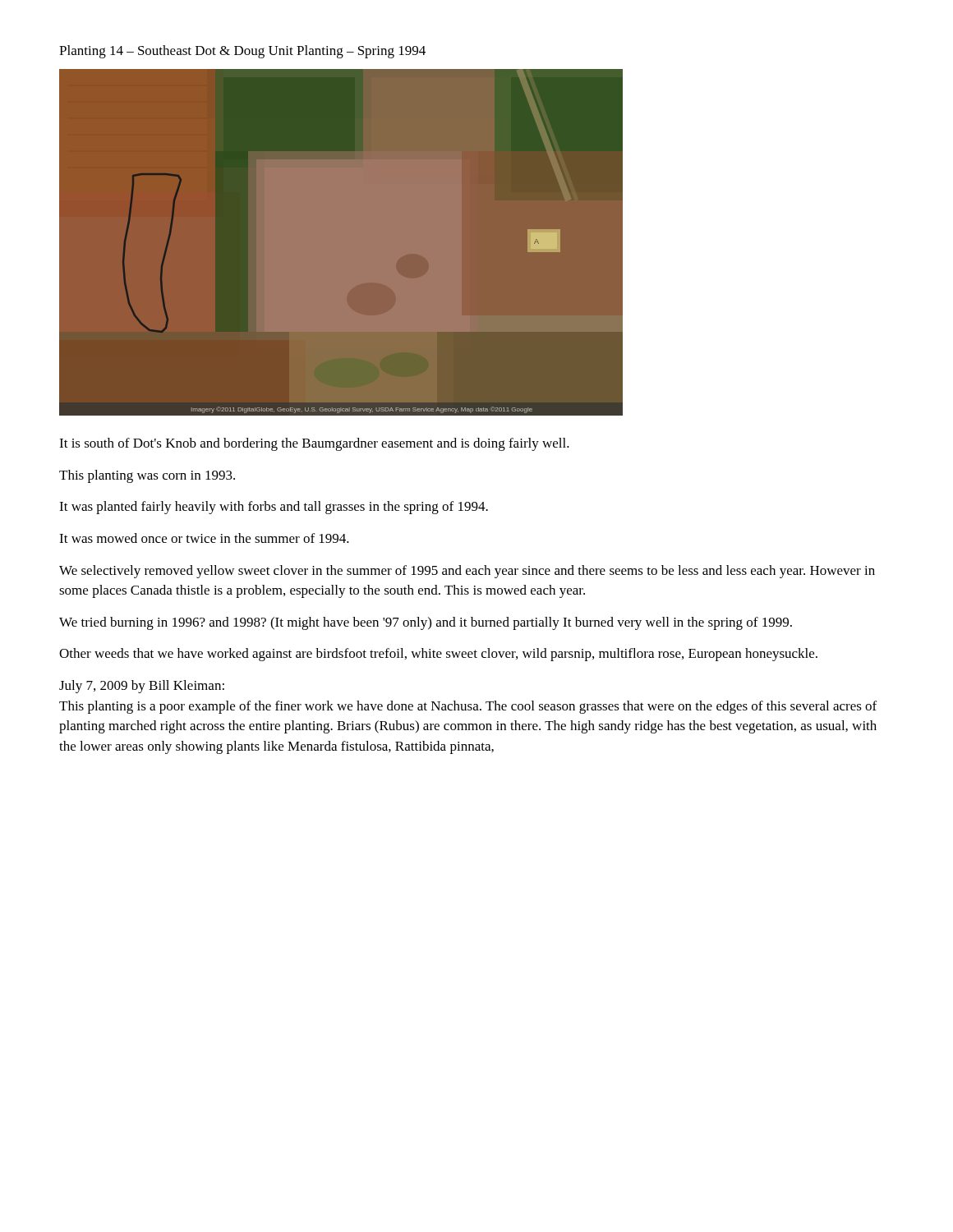953x1232 pixels.
Task: Locate the text block that reads "Other weeds that we have worked"
Action: (439, 654)
